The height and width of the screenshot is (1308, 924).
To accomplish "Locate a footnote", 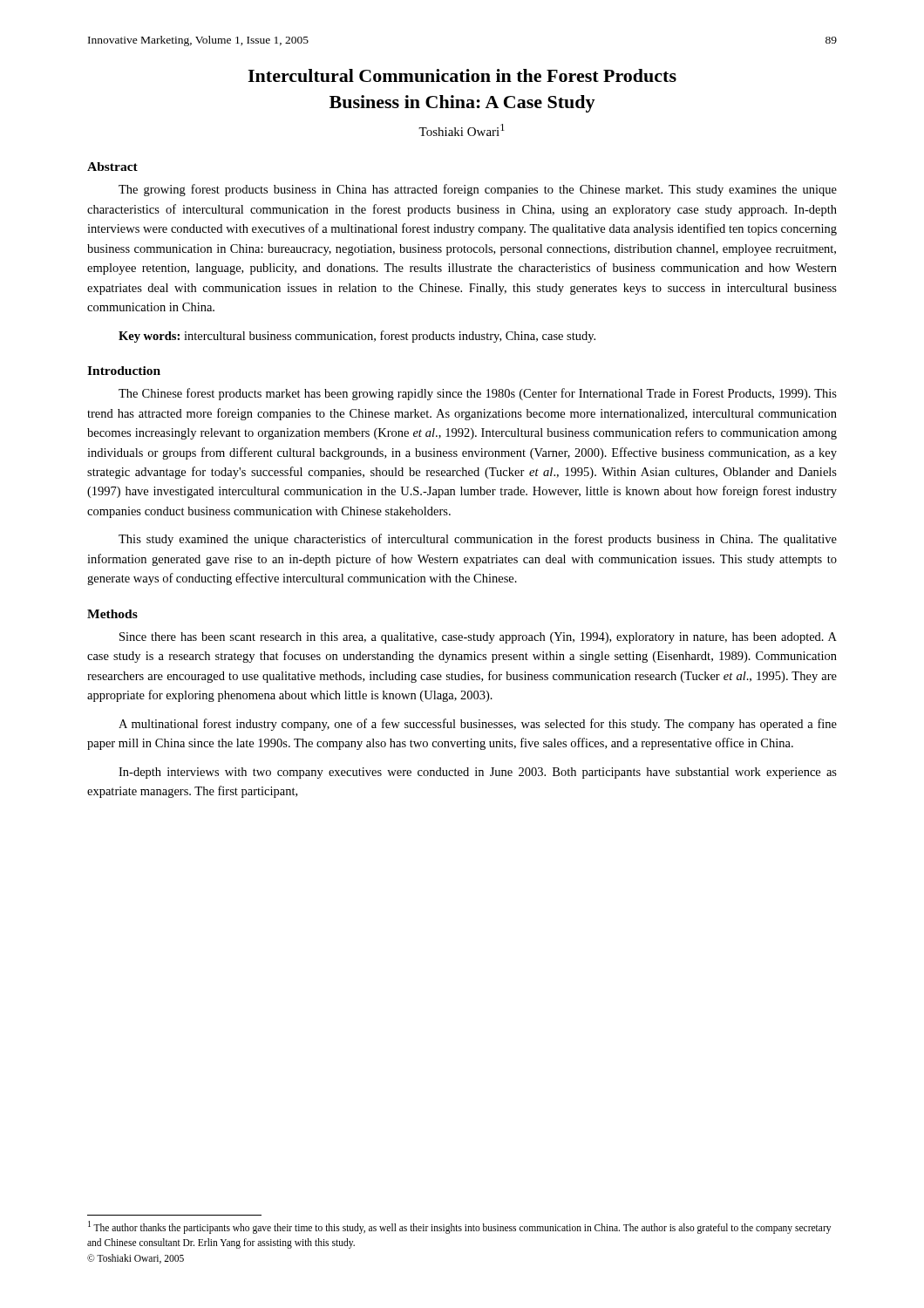I will pyautogui.click(x=462, y=1241).
